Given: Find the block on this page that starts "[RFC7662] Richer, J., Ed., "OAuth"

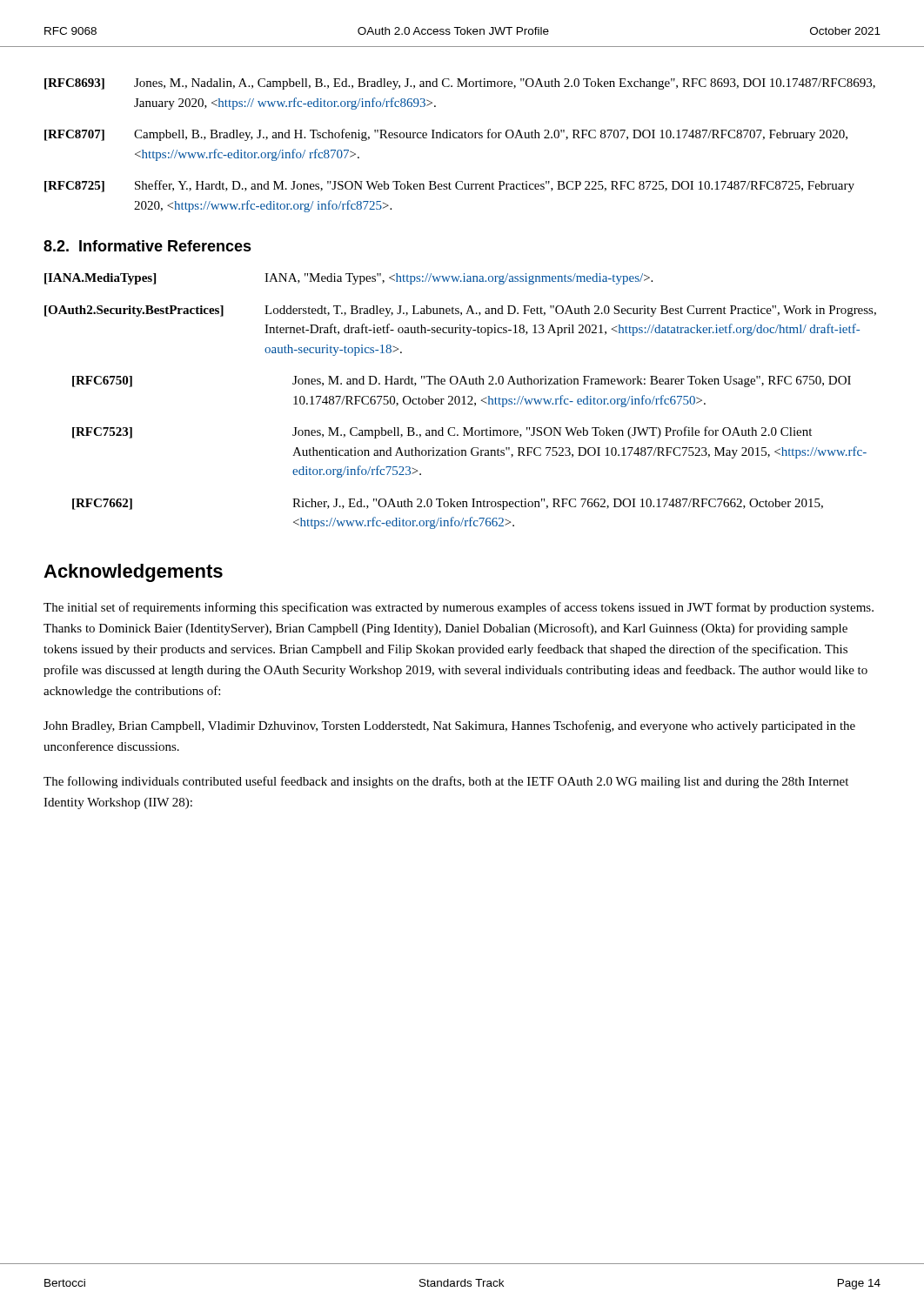Looking at the screenshot, I should (x=462, y=512).
